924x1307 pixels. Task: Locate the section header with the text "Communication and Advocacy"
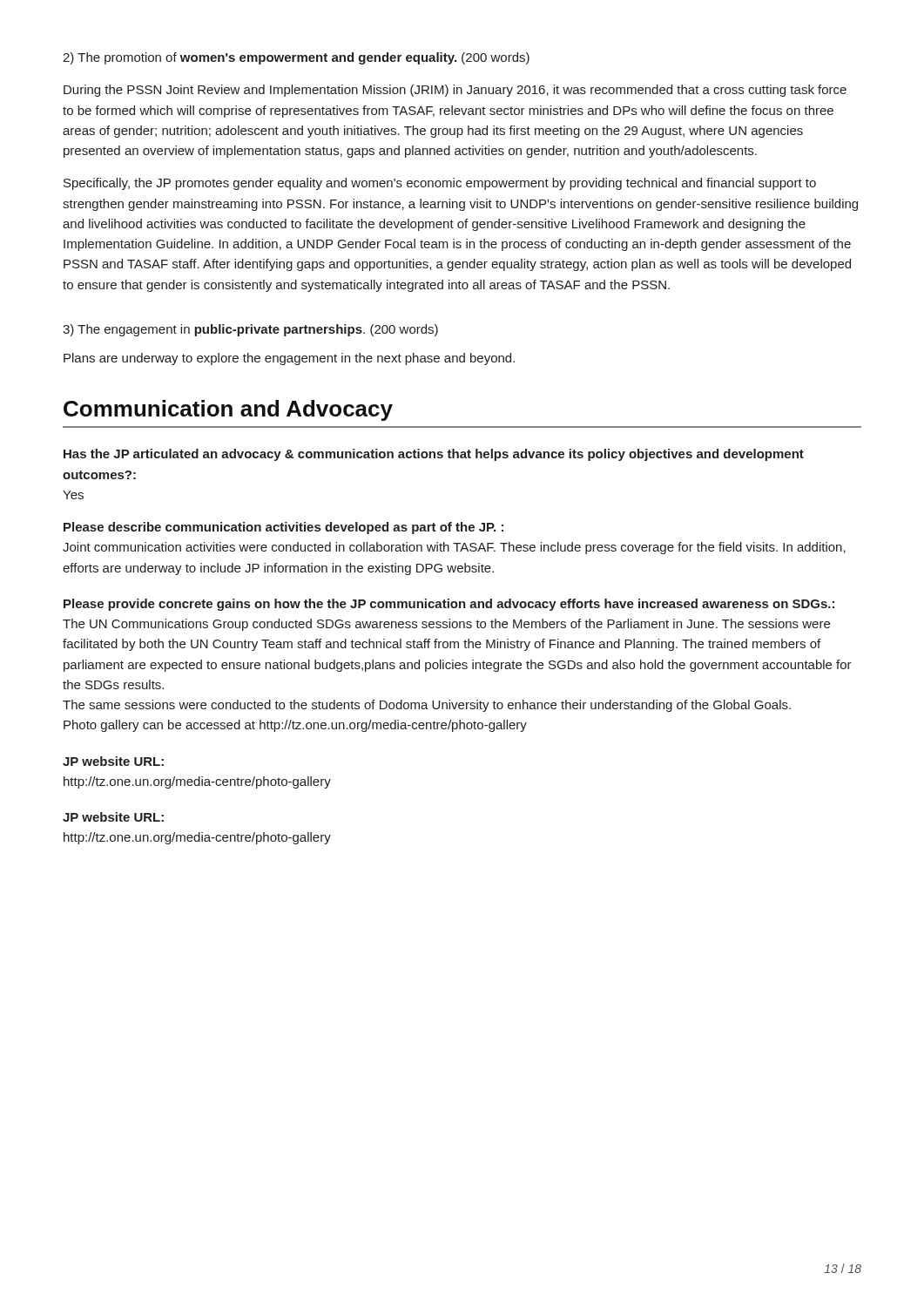click(228, 409)
